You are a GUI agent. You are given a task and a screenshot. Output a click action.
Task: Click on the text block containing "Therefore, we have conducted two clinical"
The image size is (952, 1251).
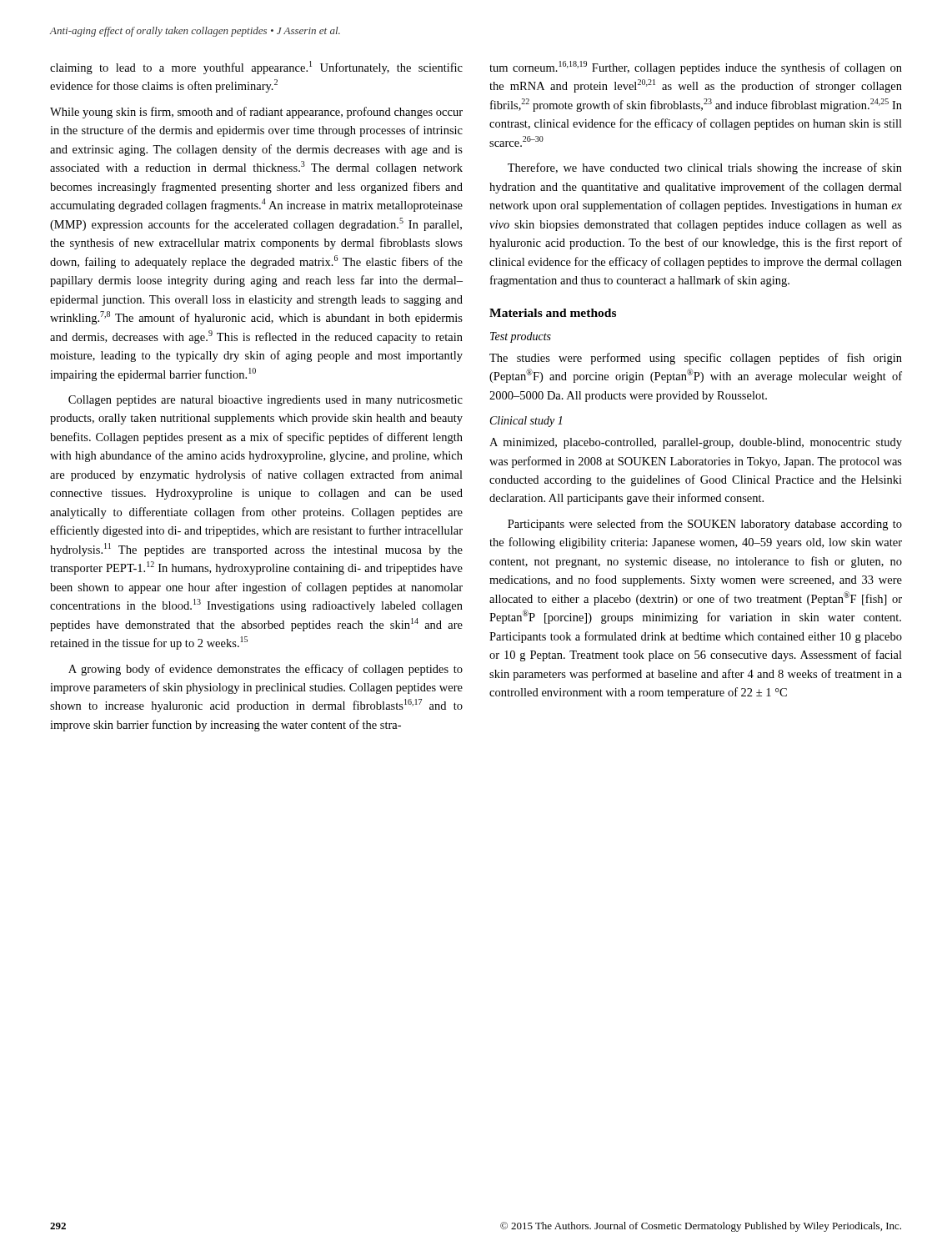click(x=696, y=224)
